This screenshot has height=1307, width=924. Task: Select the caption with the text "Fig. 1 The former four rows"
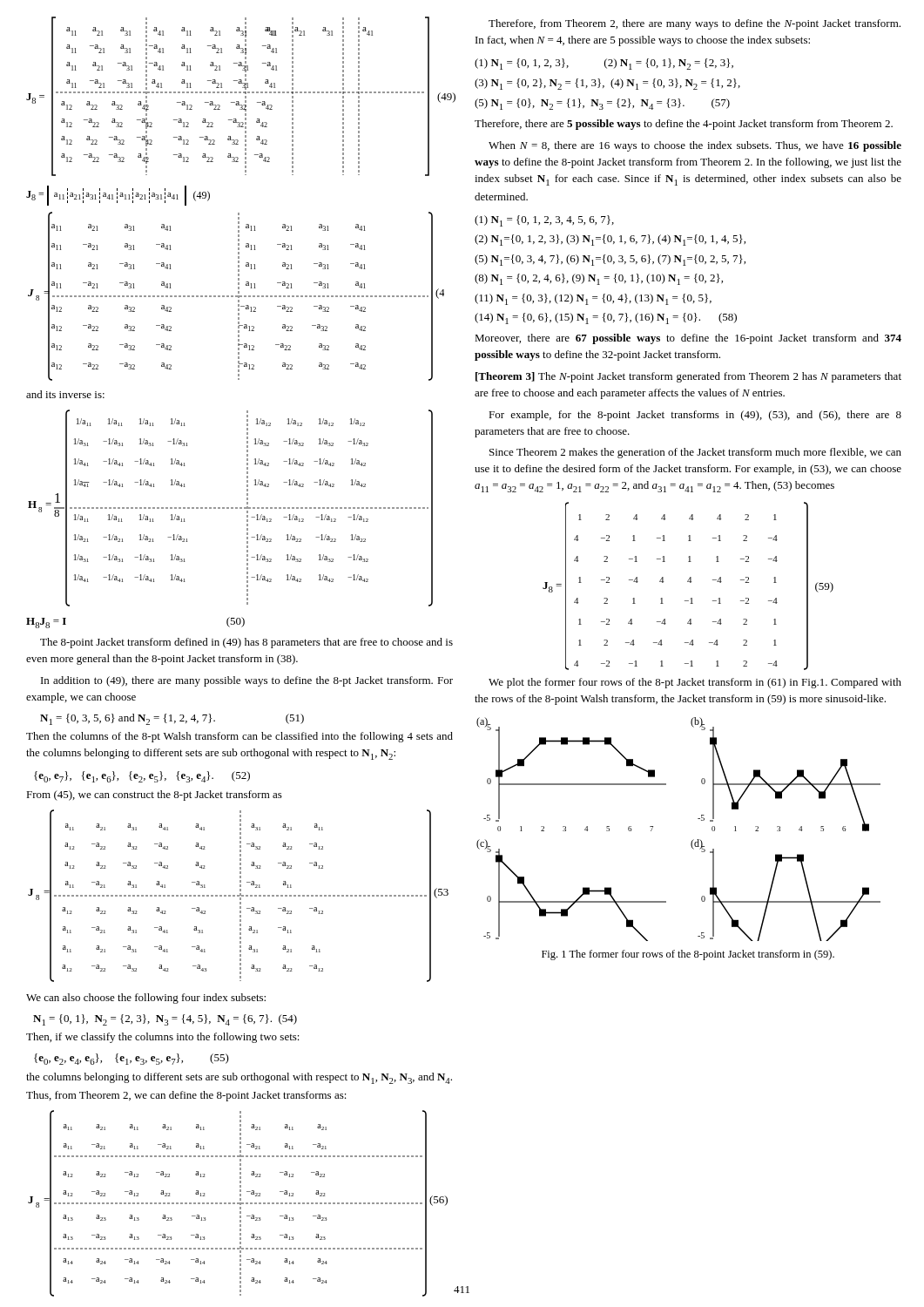point(688,954)
